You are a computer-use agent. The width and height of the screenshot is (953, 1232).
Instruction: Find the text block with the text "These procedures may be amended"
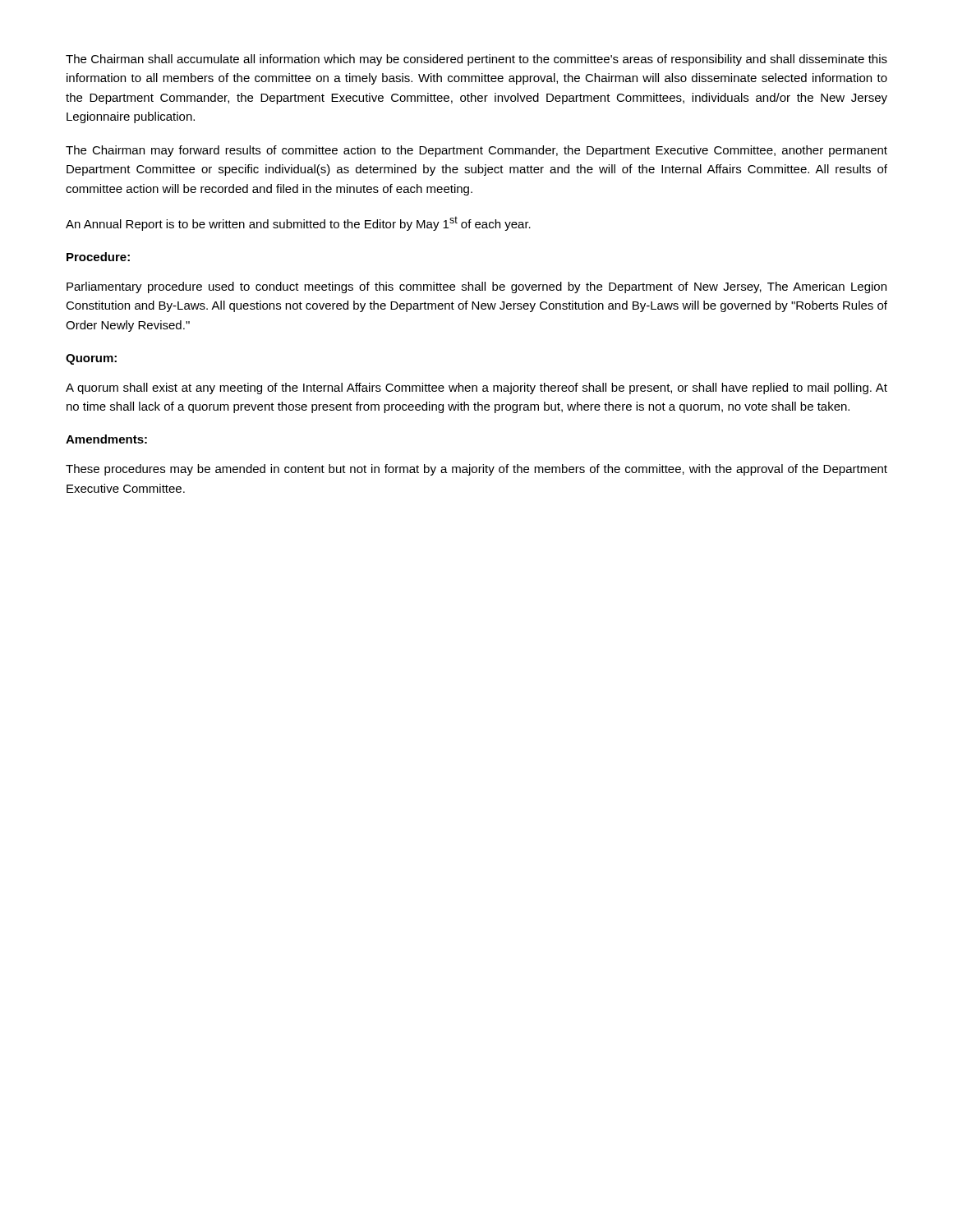coord(476,478)
